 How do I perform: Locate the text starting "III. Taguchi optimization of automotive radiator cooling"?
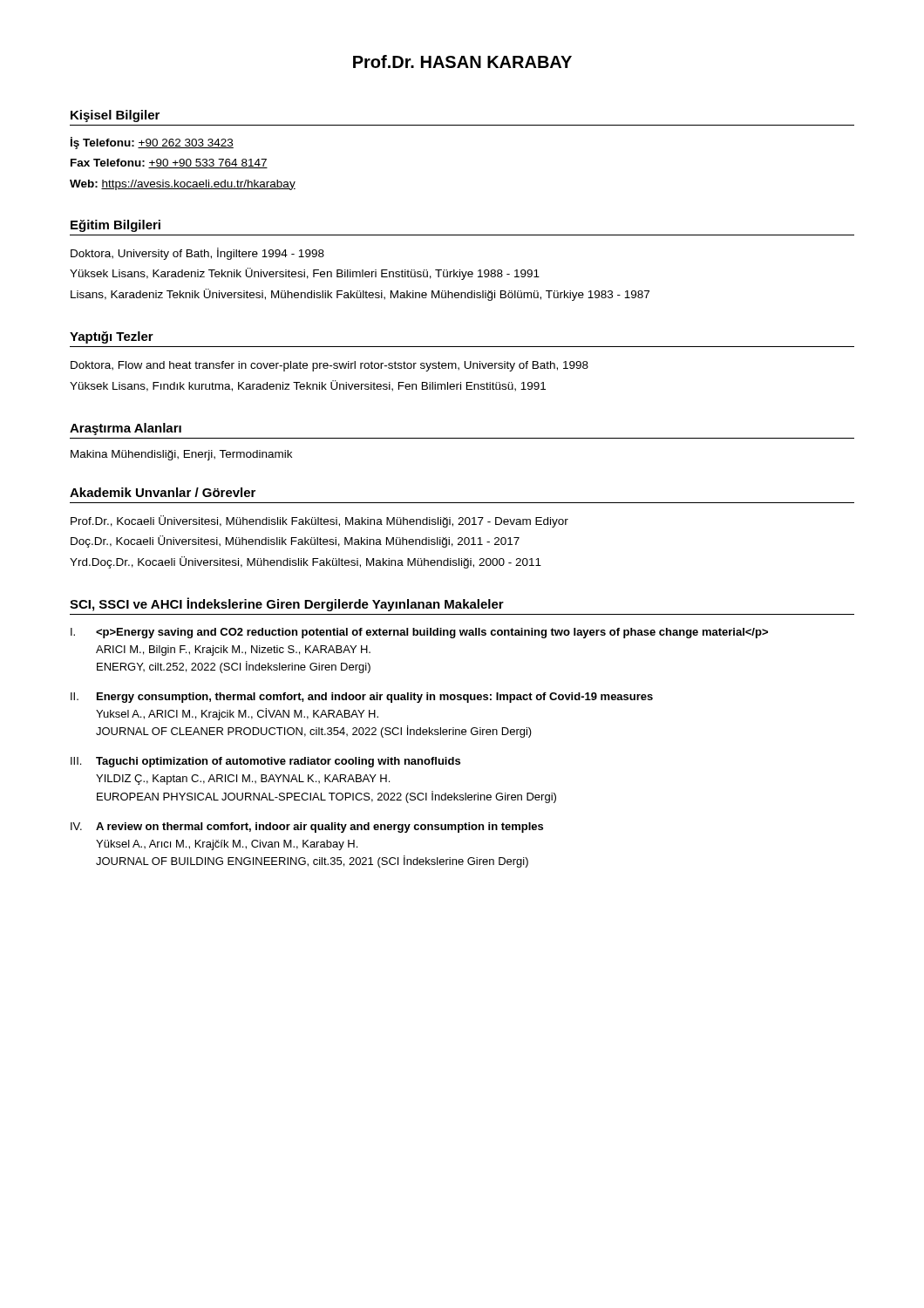tap(265, 762)
